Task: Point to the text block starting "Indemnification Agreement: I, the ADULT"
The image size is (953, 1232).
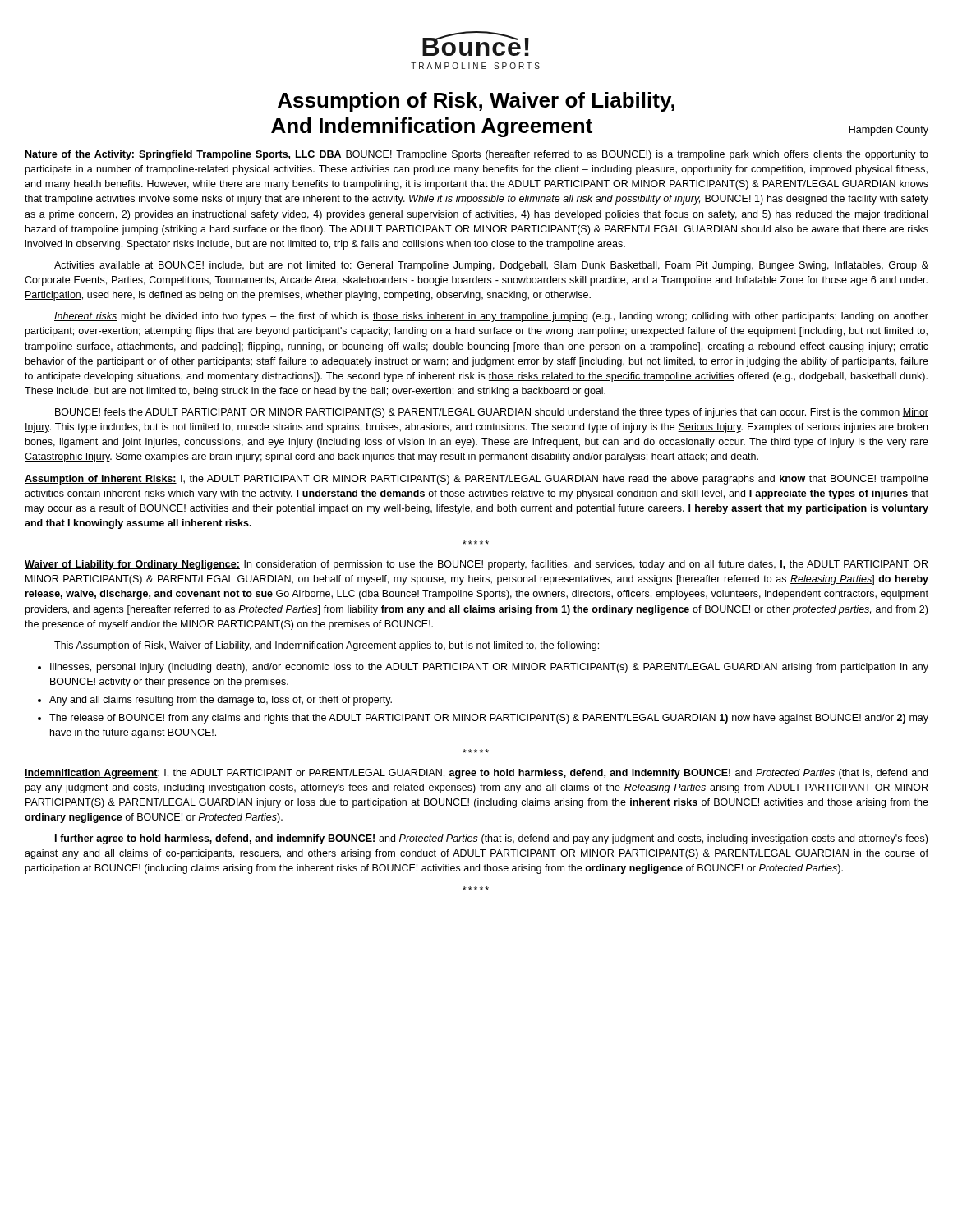Action: click(476, 795)
